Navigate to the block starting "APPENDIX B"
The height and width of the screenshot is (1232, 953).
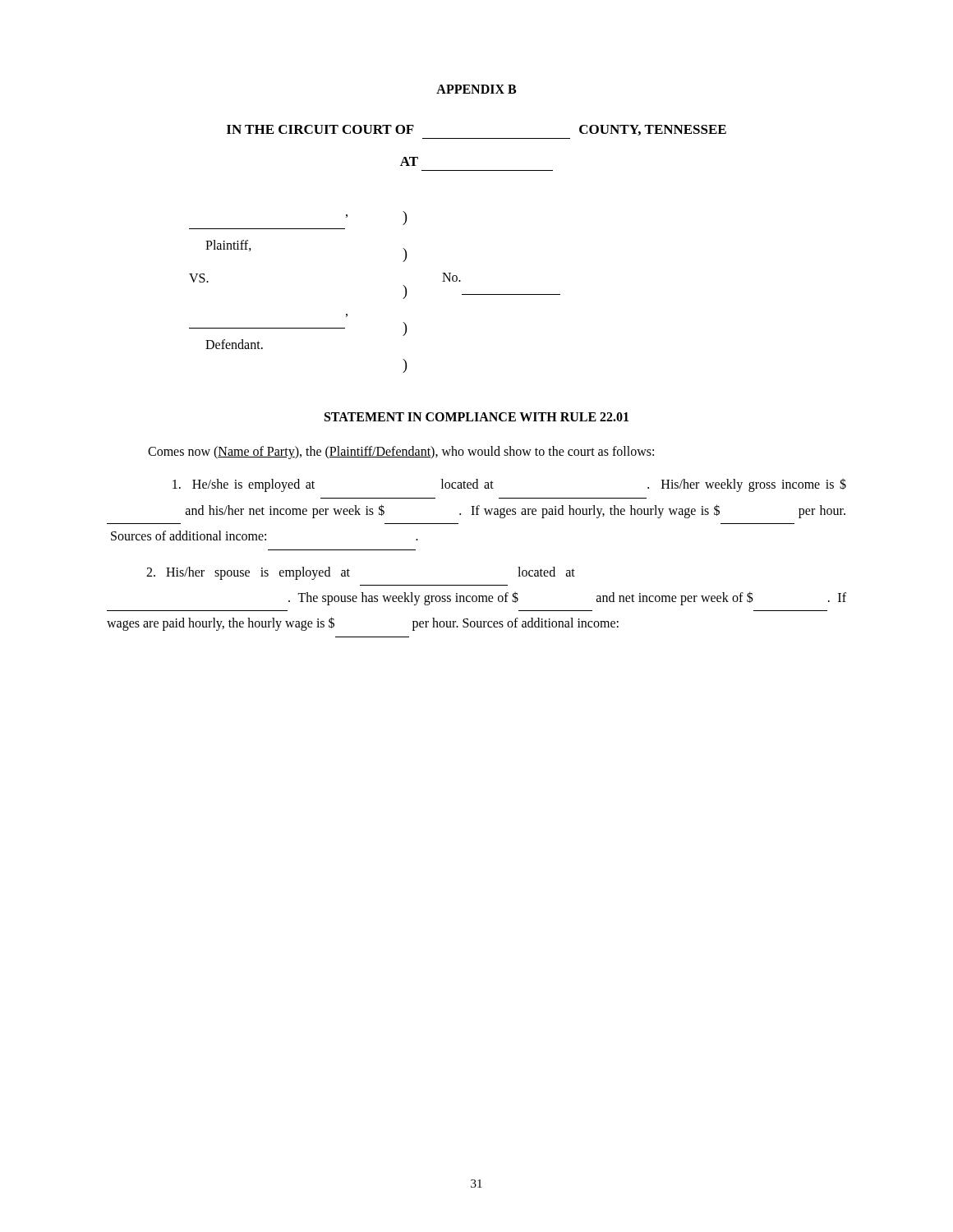click(x=476, y=89)
